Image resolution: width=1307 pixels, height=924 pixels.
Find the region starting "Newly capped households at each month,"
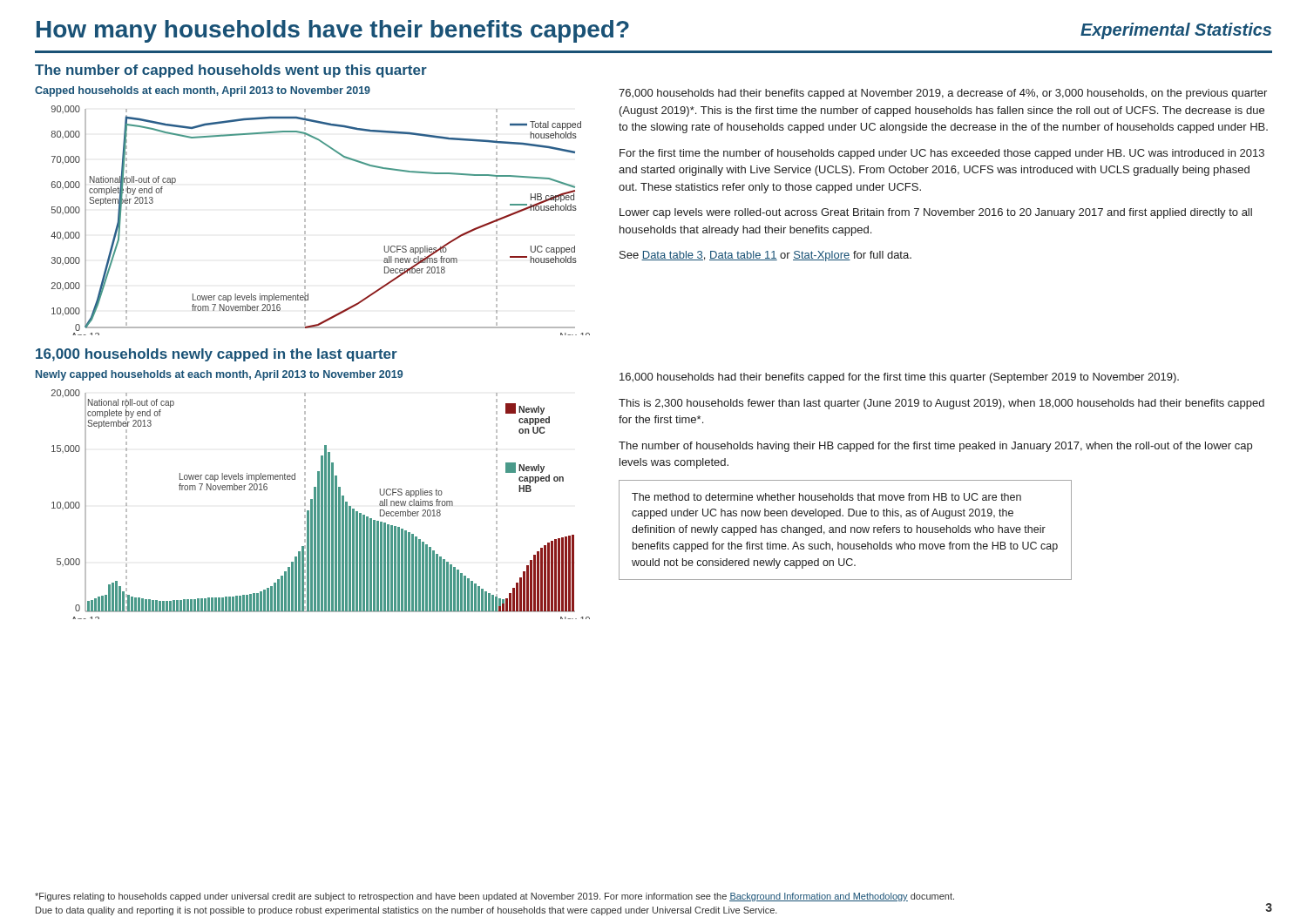click(x=314, y=374)
